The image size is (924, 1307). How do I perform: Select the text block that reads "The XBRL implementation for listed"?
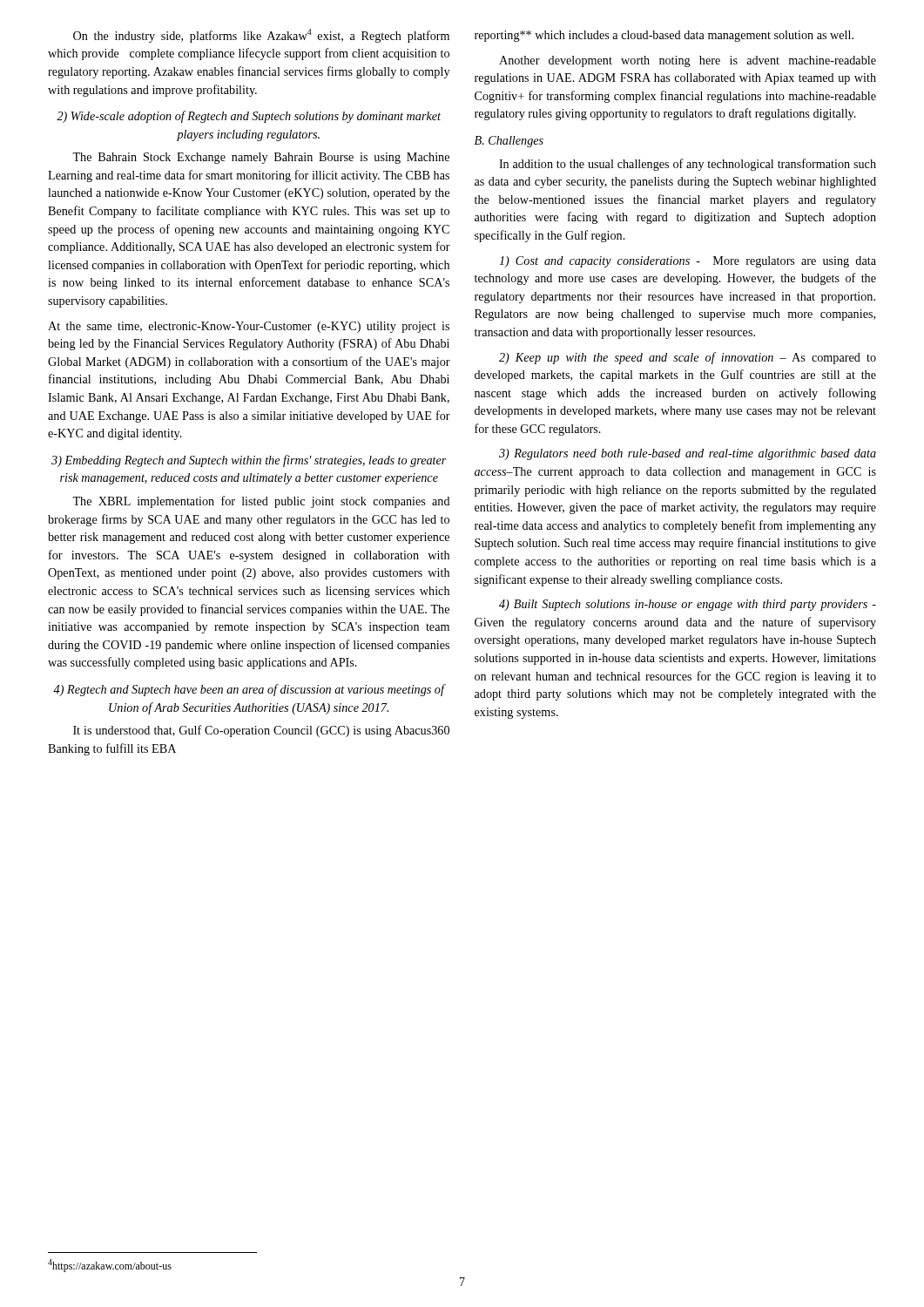click(x=249, y=582)
